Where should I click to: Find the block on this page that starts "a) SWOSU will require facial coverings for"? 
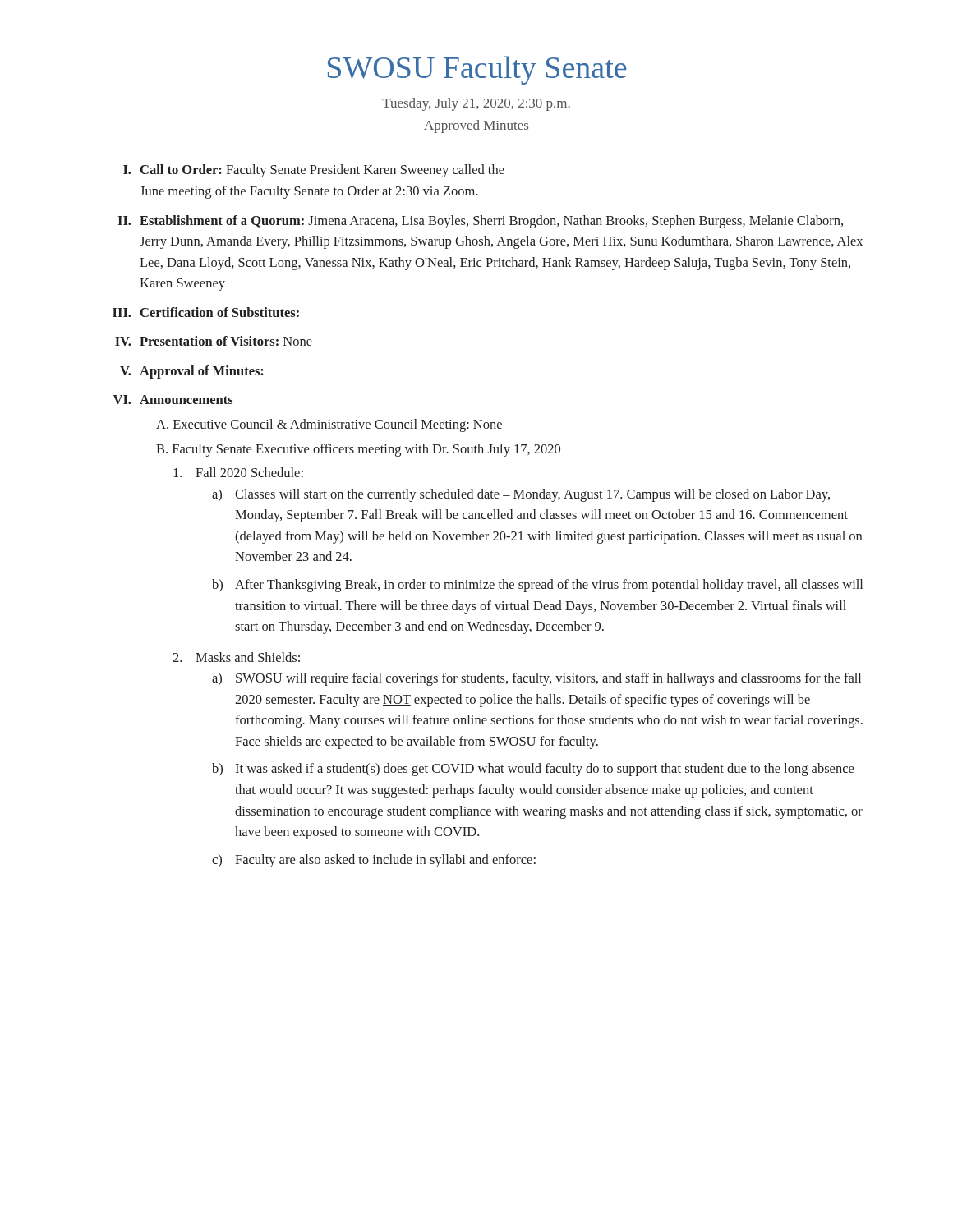tap(541, 710)
